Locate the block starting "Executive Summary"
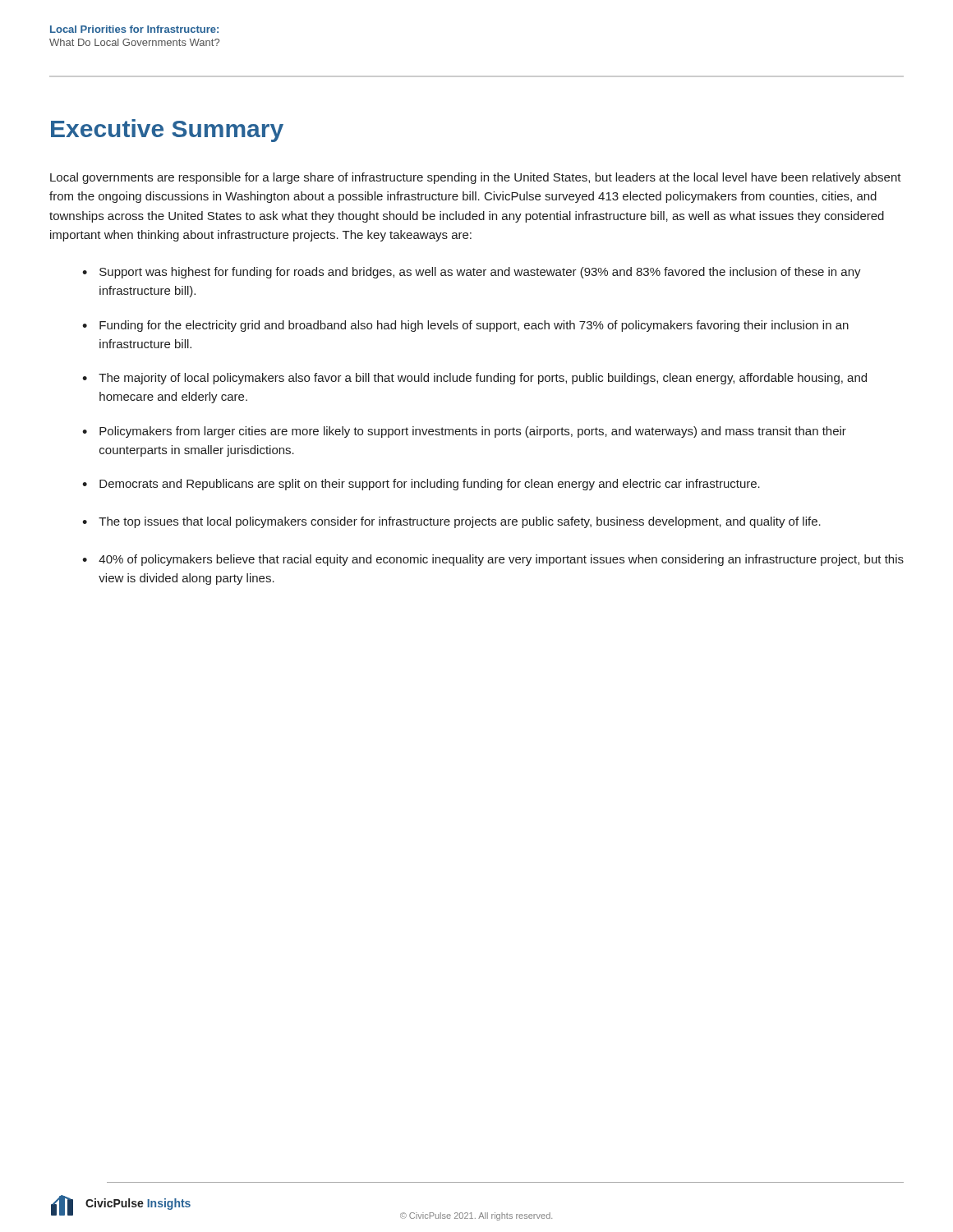The width and height of the screenshot is (953, 1232). (166, 128)
